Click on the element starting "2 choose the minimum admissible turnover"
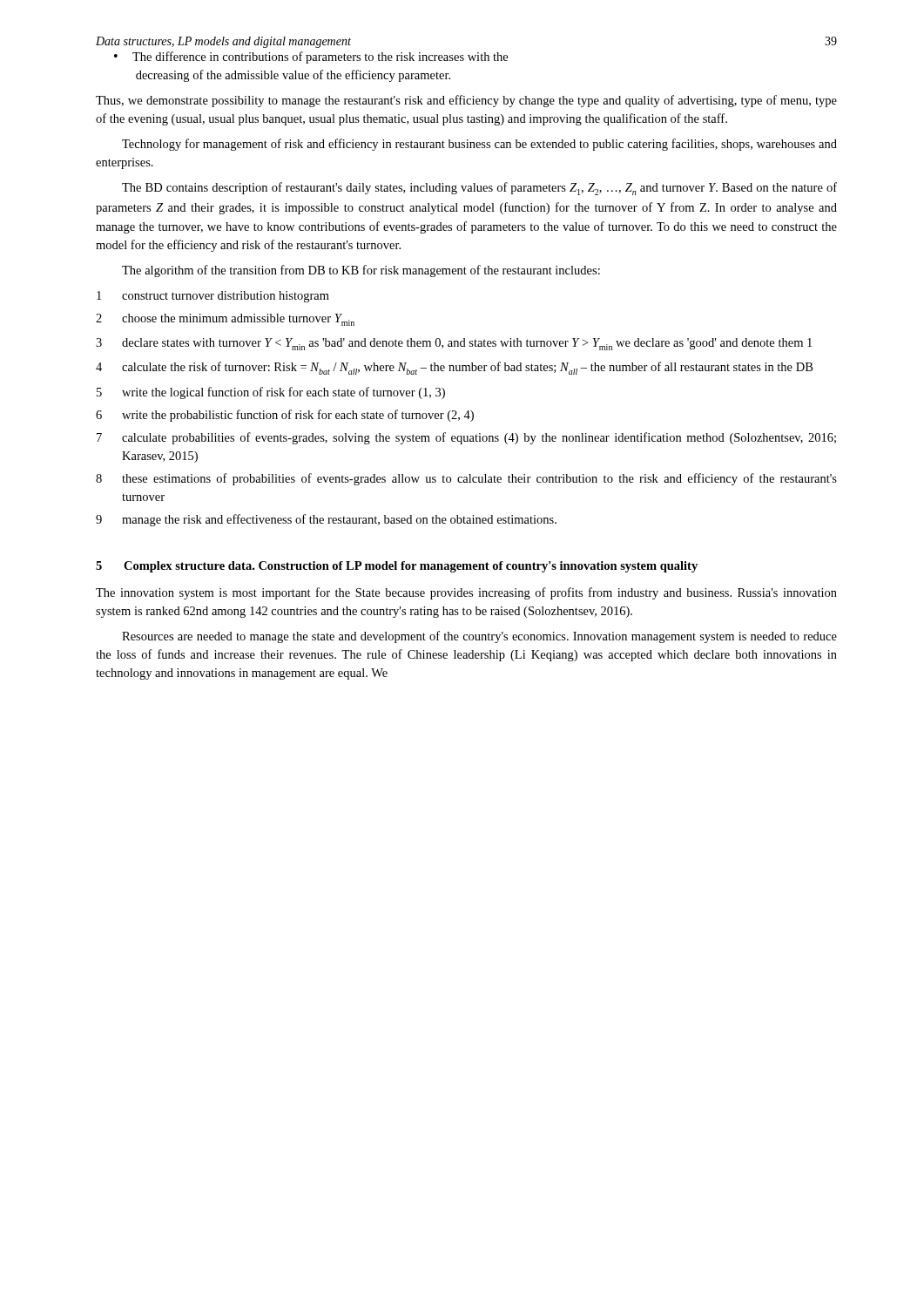The image size is (924, 1307). pos(225,320)
